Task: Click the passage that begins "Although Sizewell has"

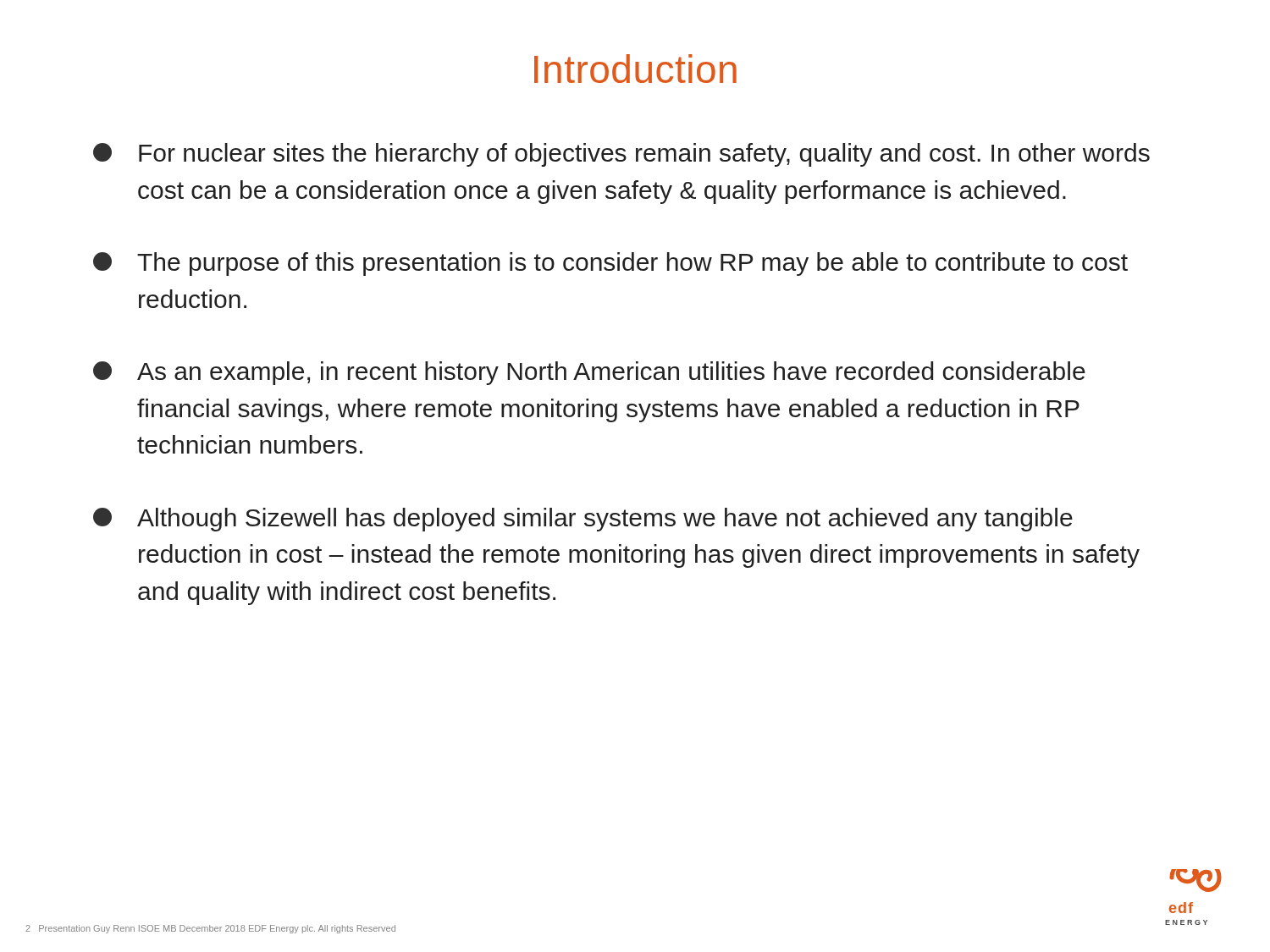Action: (x=635, y=554)
